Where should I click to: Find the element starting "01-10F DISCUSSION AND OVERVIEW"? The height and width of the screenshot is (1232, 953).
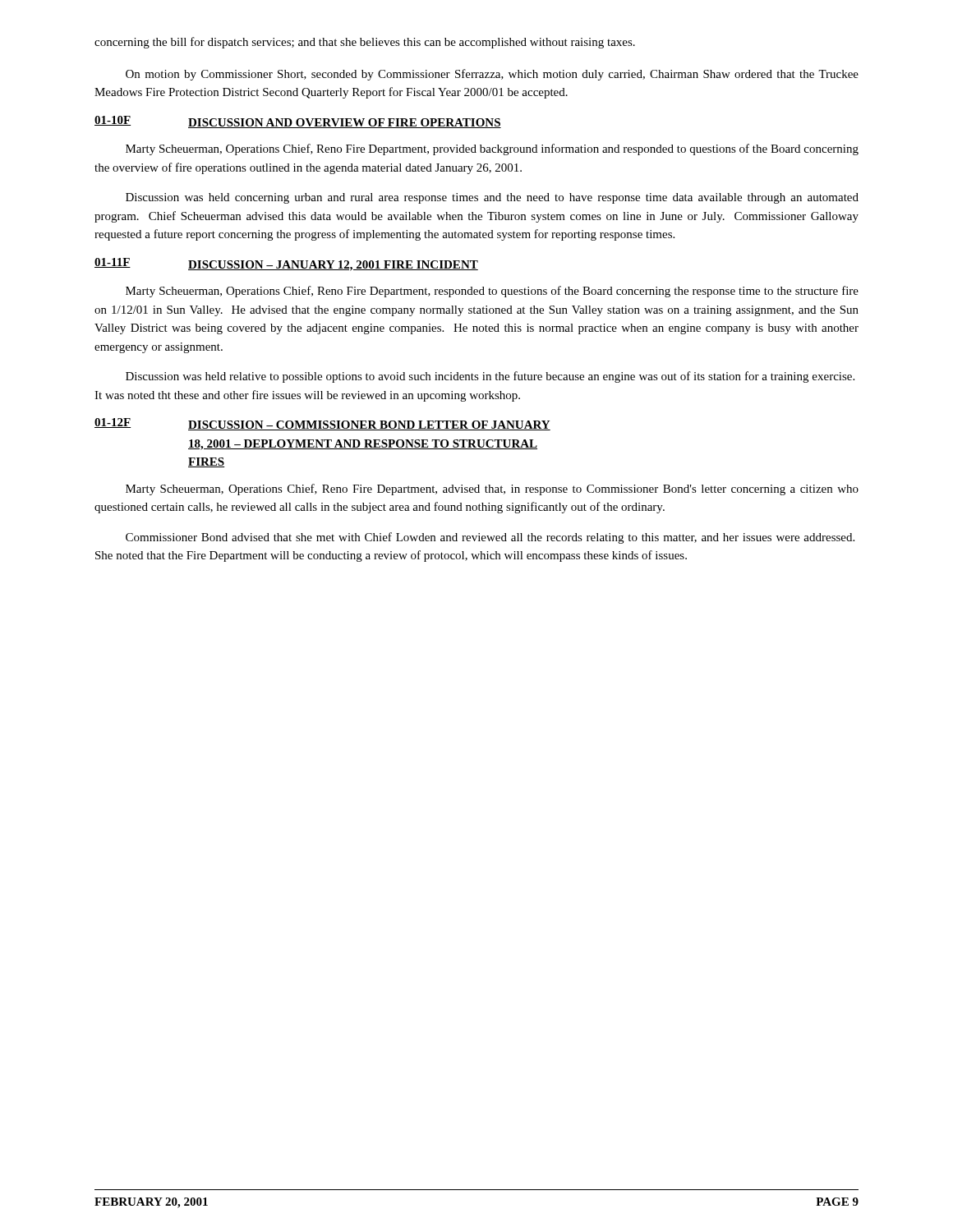pos(298,122)
